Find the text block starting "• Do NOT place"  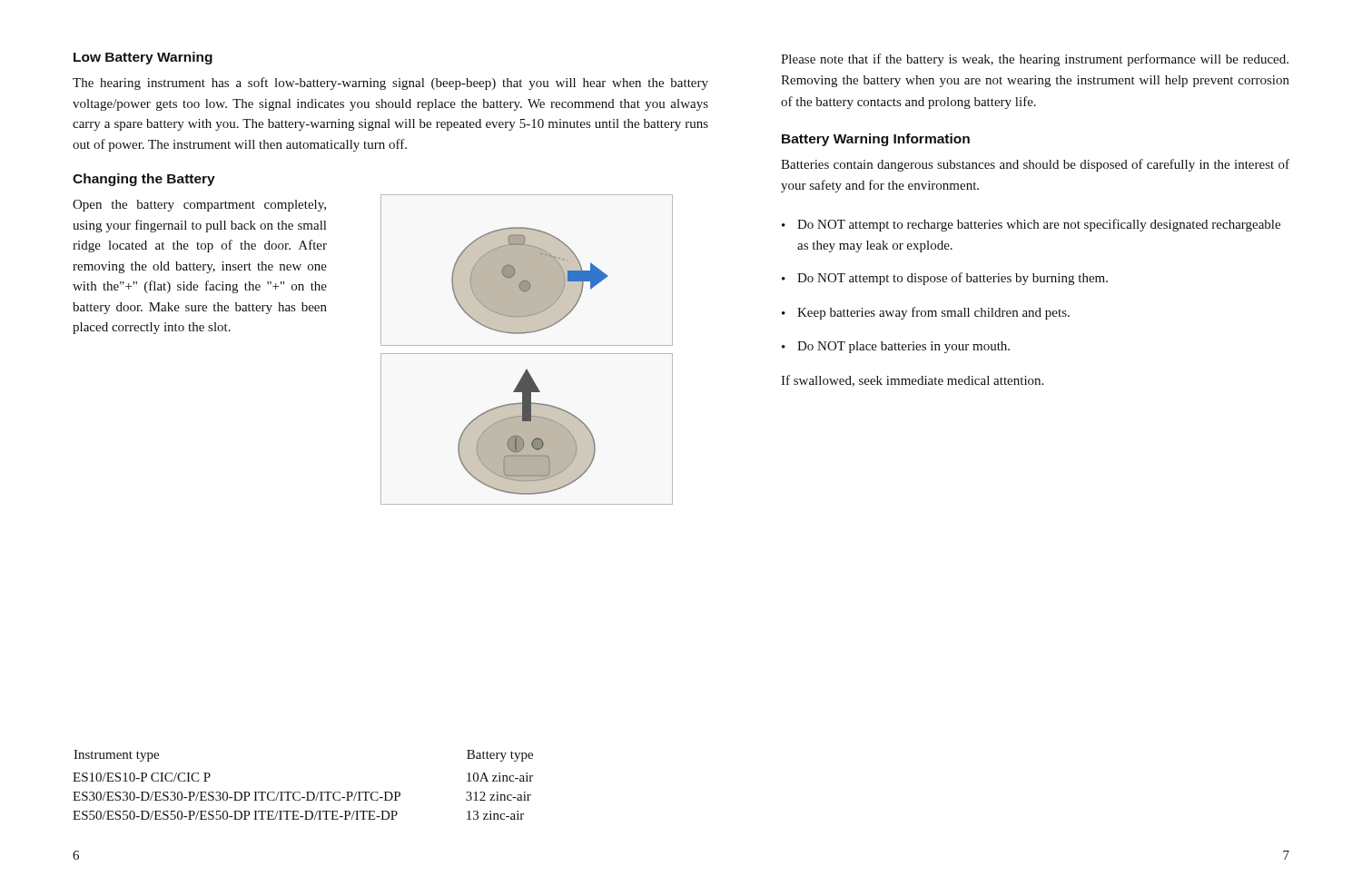pos(896,347)
